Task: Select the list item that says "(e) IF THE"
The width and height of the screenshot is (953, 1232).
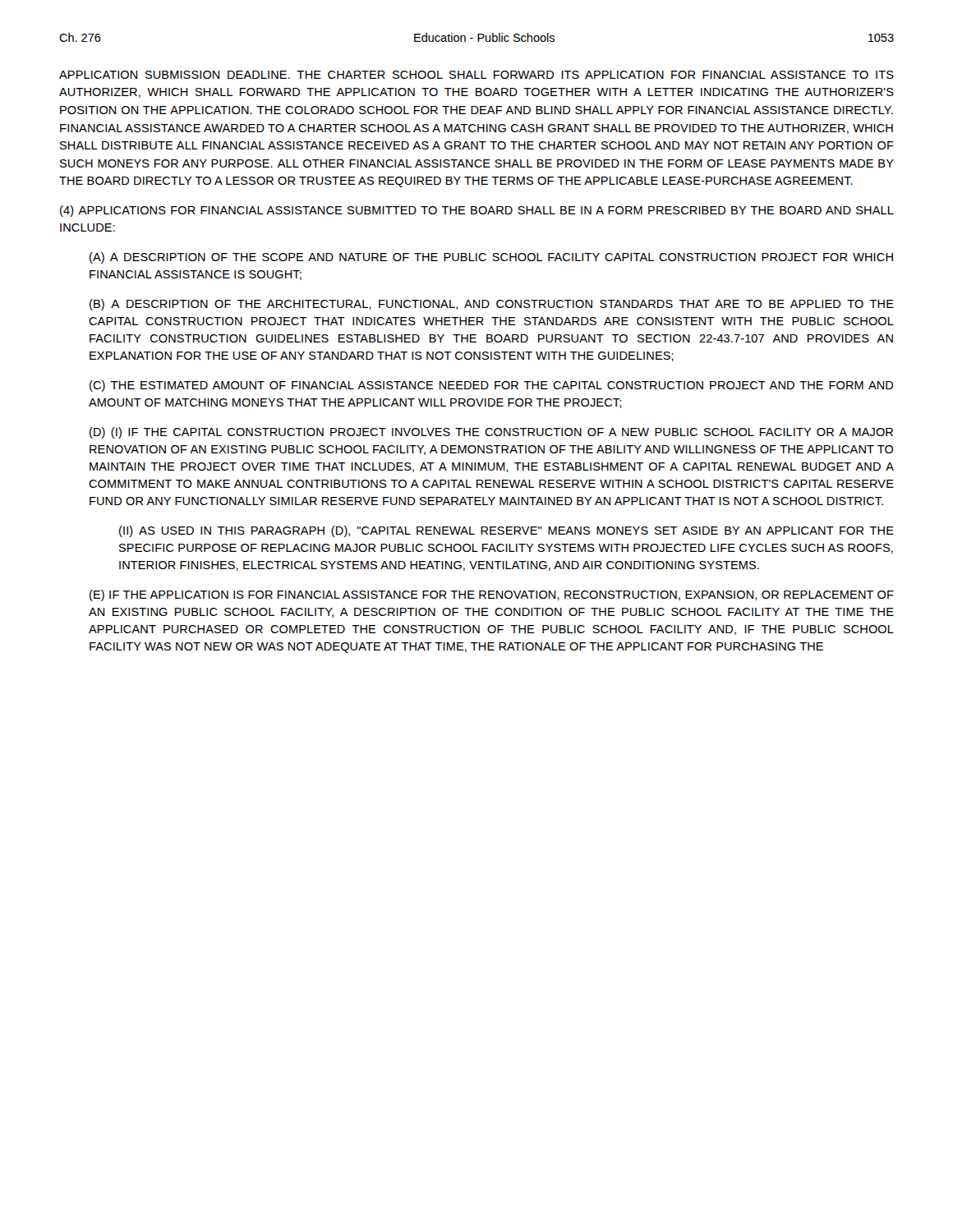Action: point(491,620)
